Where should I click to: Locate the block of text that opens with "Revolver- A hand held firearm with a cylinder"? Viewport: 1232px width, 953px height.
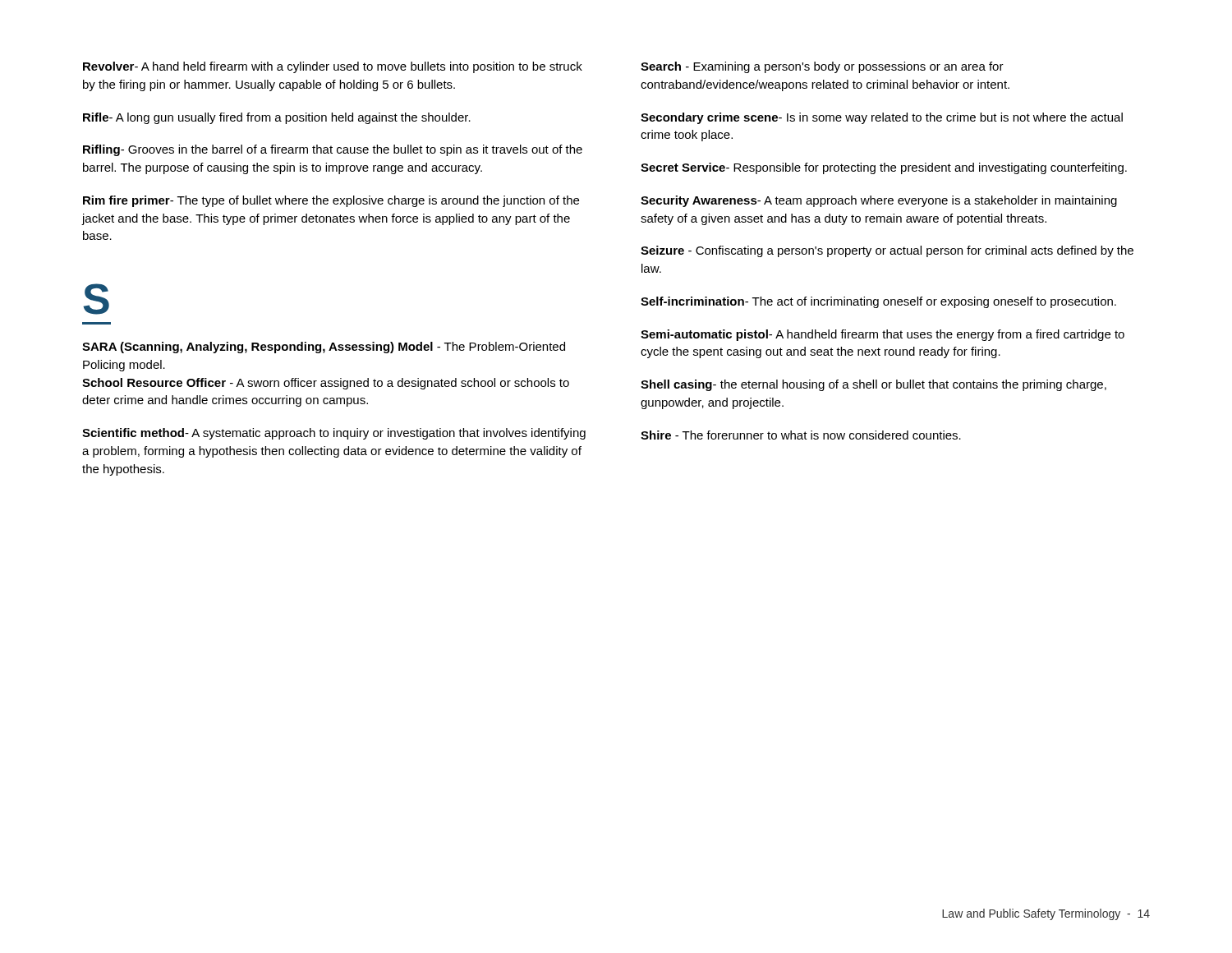[x=332, y=75]
